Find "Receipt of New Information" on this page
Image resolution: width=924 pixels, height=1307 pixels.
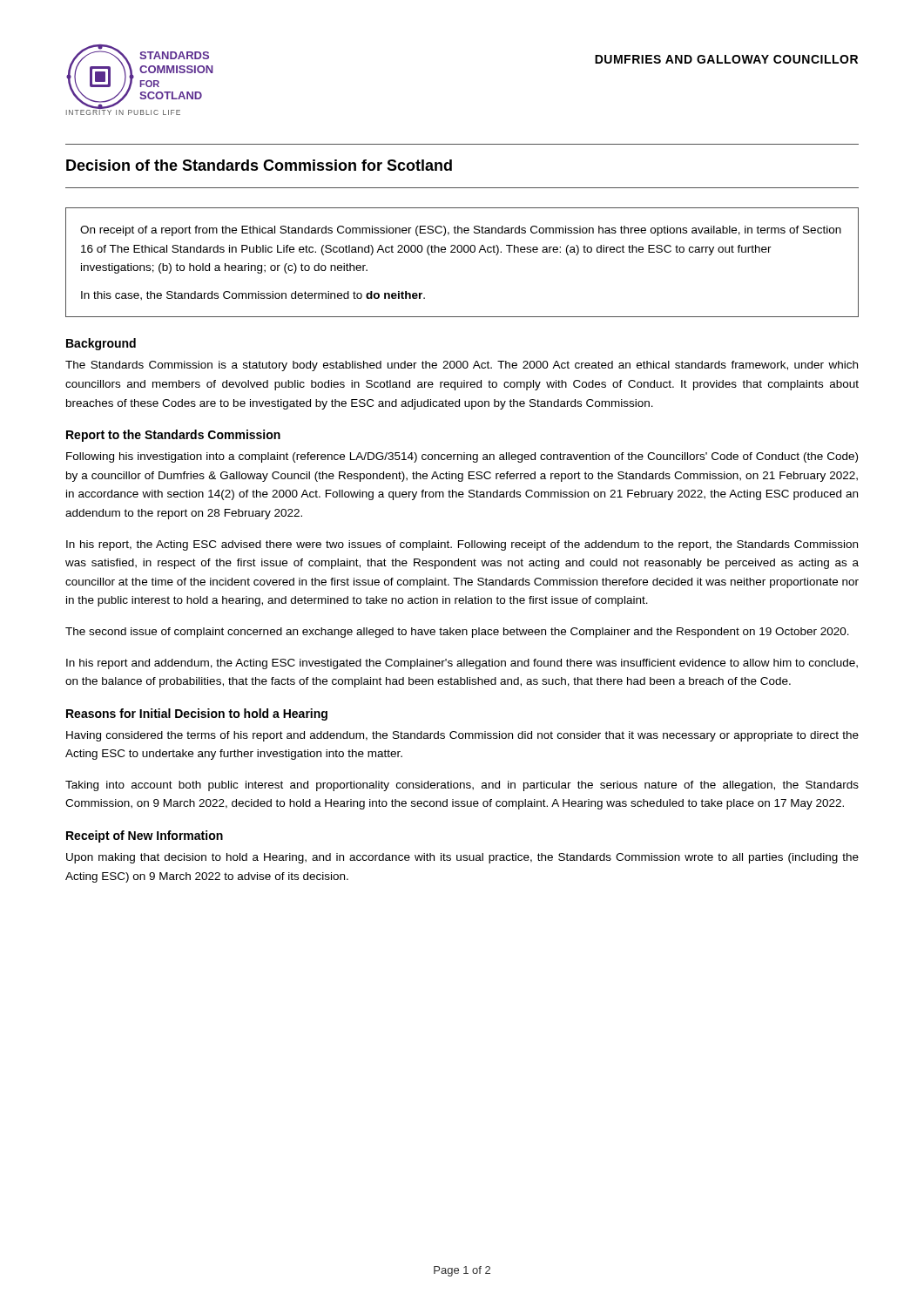pos(144,836)
